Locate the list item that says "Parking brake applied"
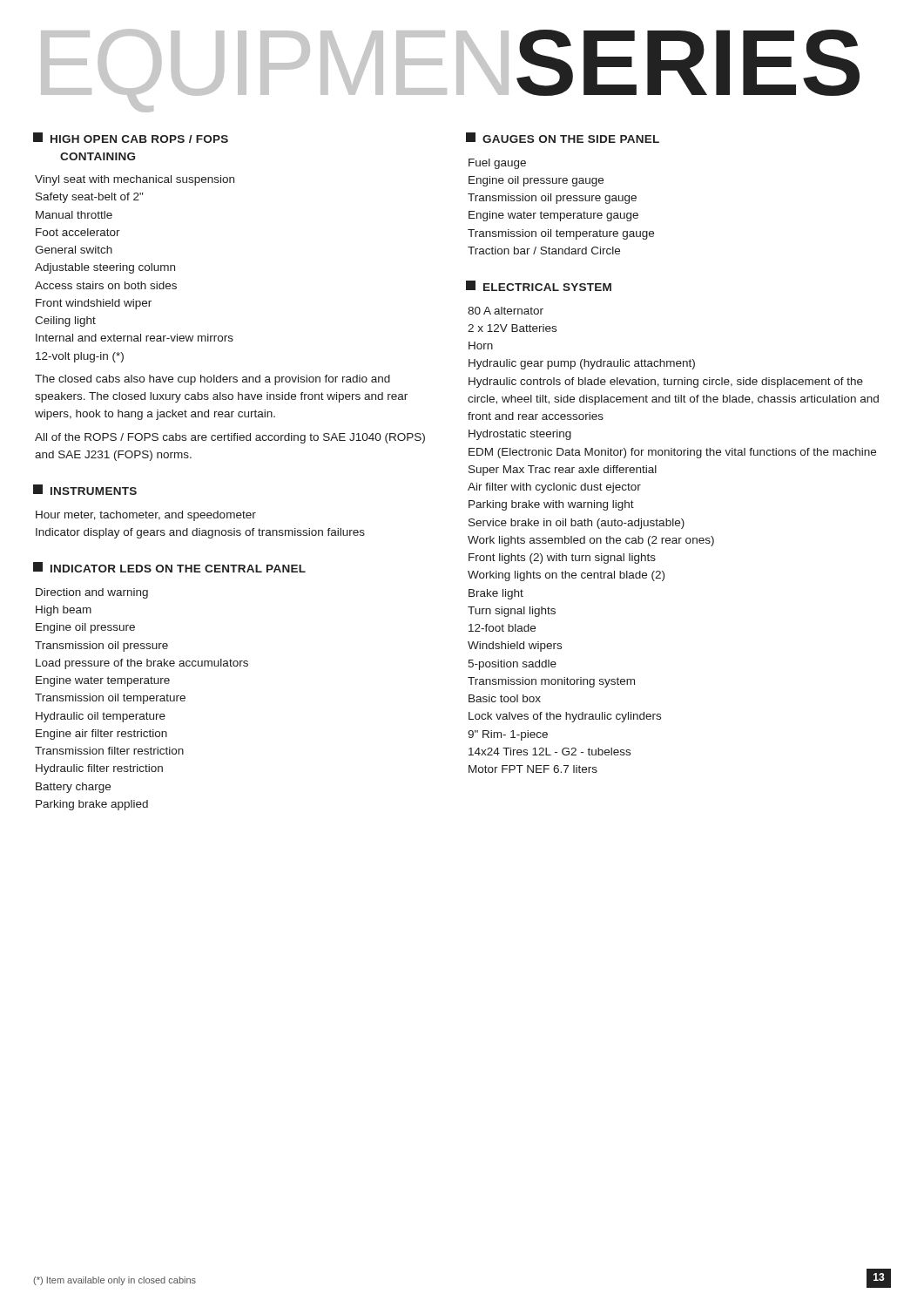This screenshot has height=1307, width=924. tap(92, 804)
